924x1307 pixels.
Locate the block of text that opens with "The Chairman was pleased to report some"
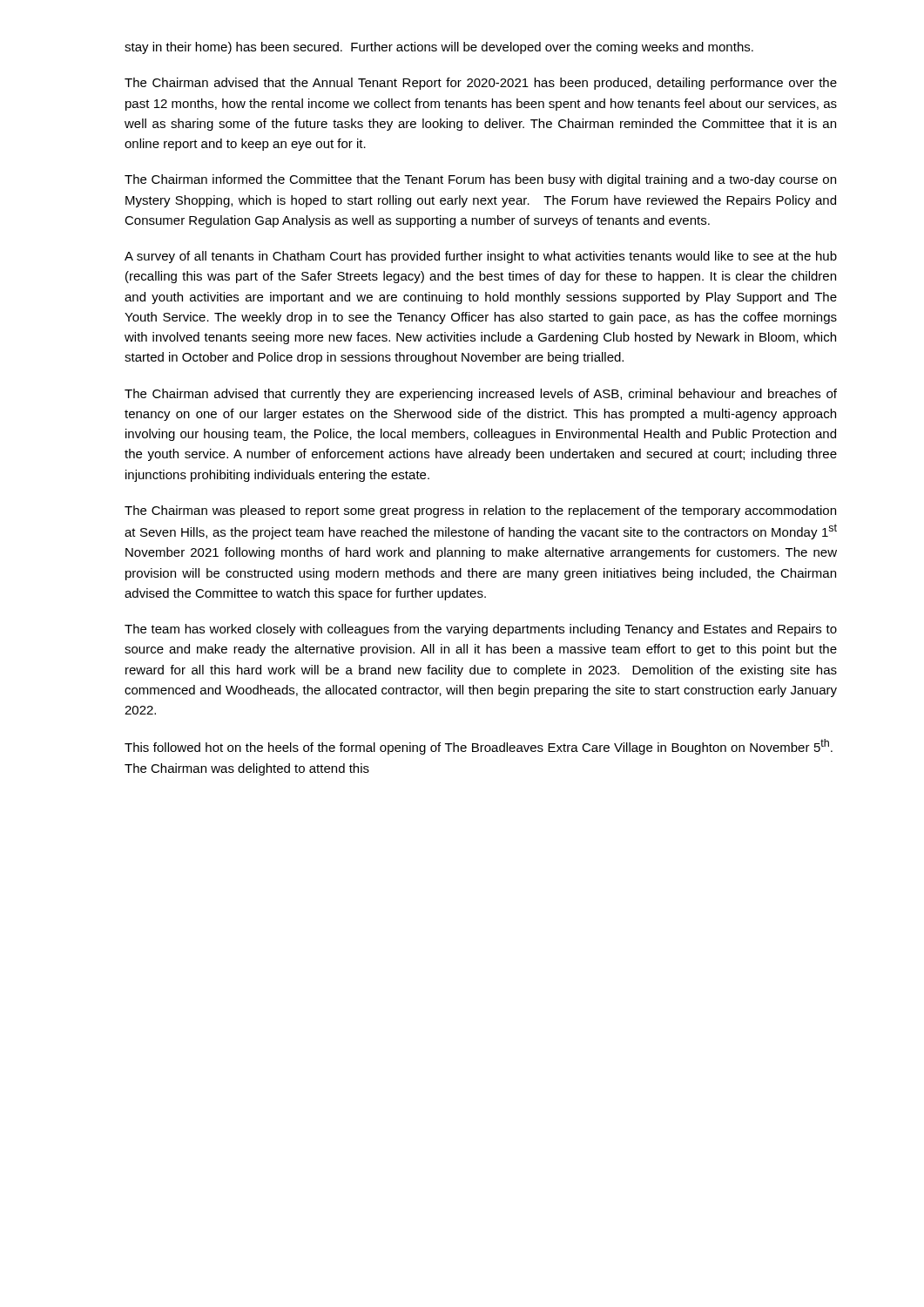click(481, 551)
